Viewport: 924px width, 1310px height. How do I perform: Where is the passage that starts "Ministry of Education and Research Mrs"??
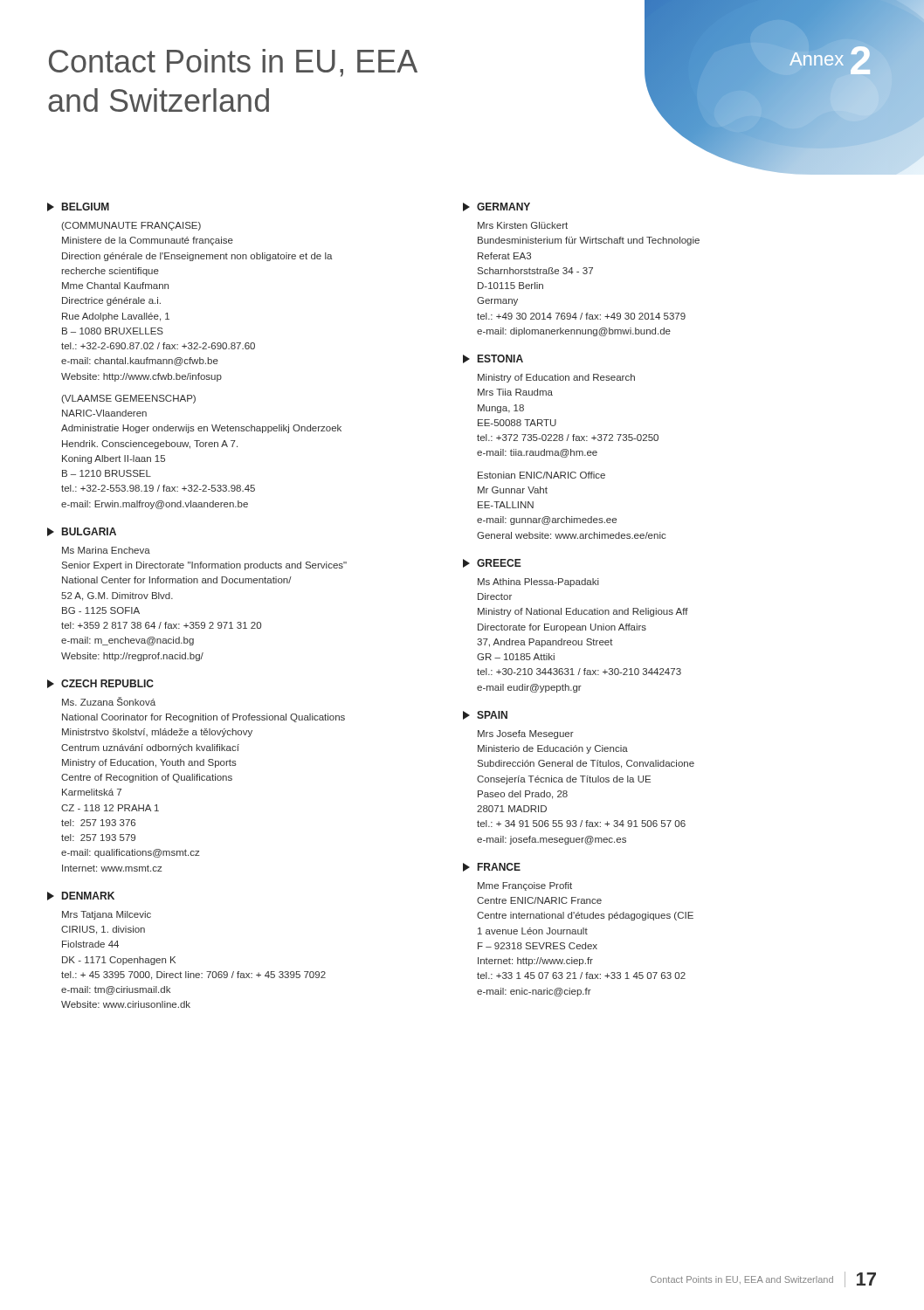click(556, 378)
